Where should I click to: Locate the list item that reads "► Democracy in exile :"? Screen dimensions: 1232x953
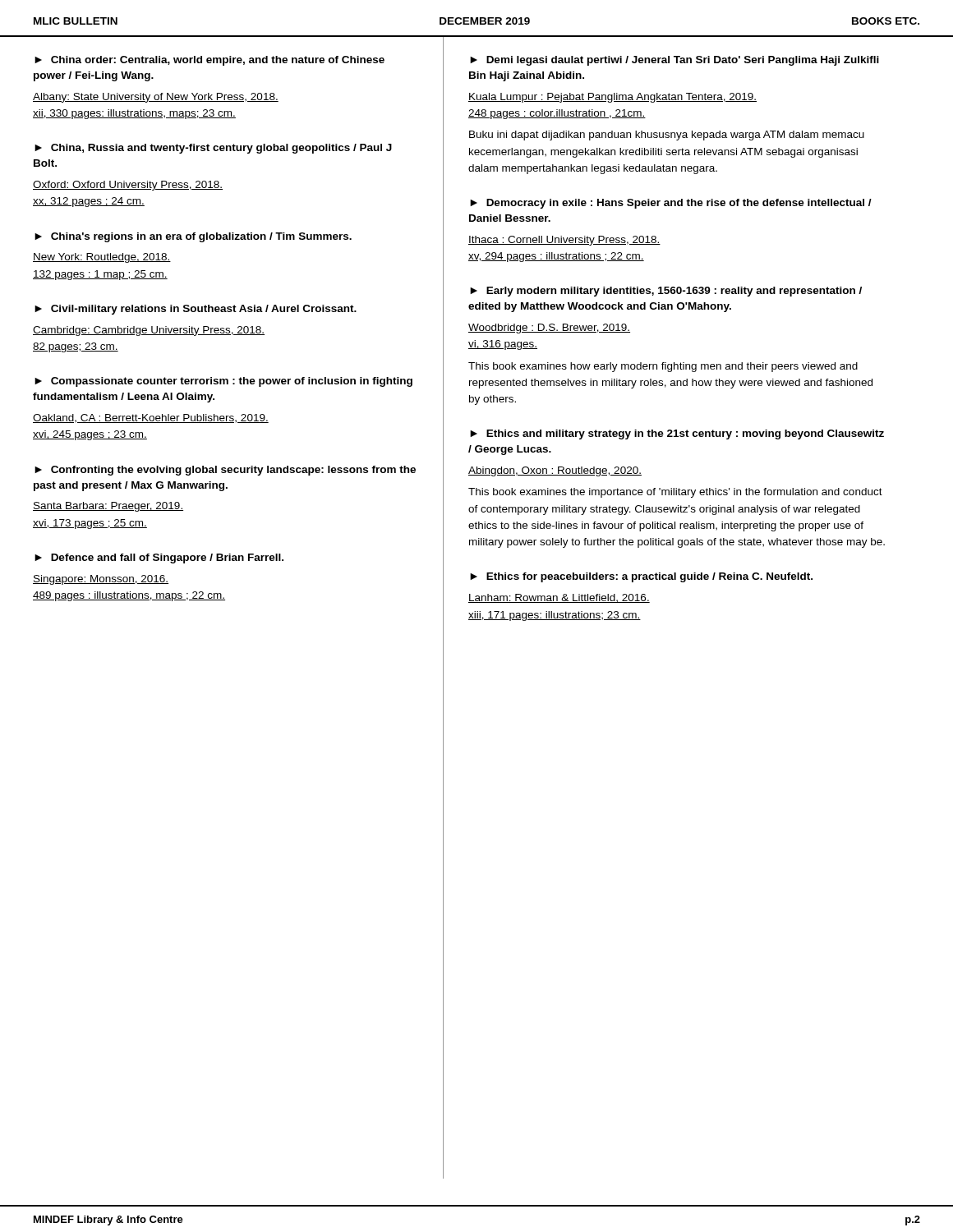point(670,210)
